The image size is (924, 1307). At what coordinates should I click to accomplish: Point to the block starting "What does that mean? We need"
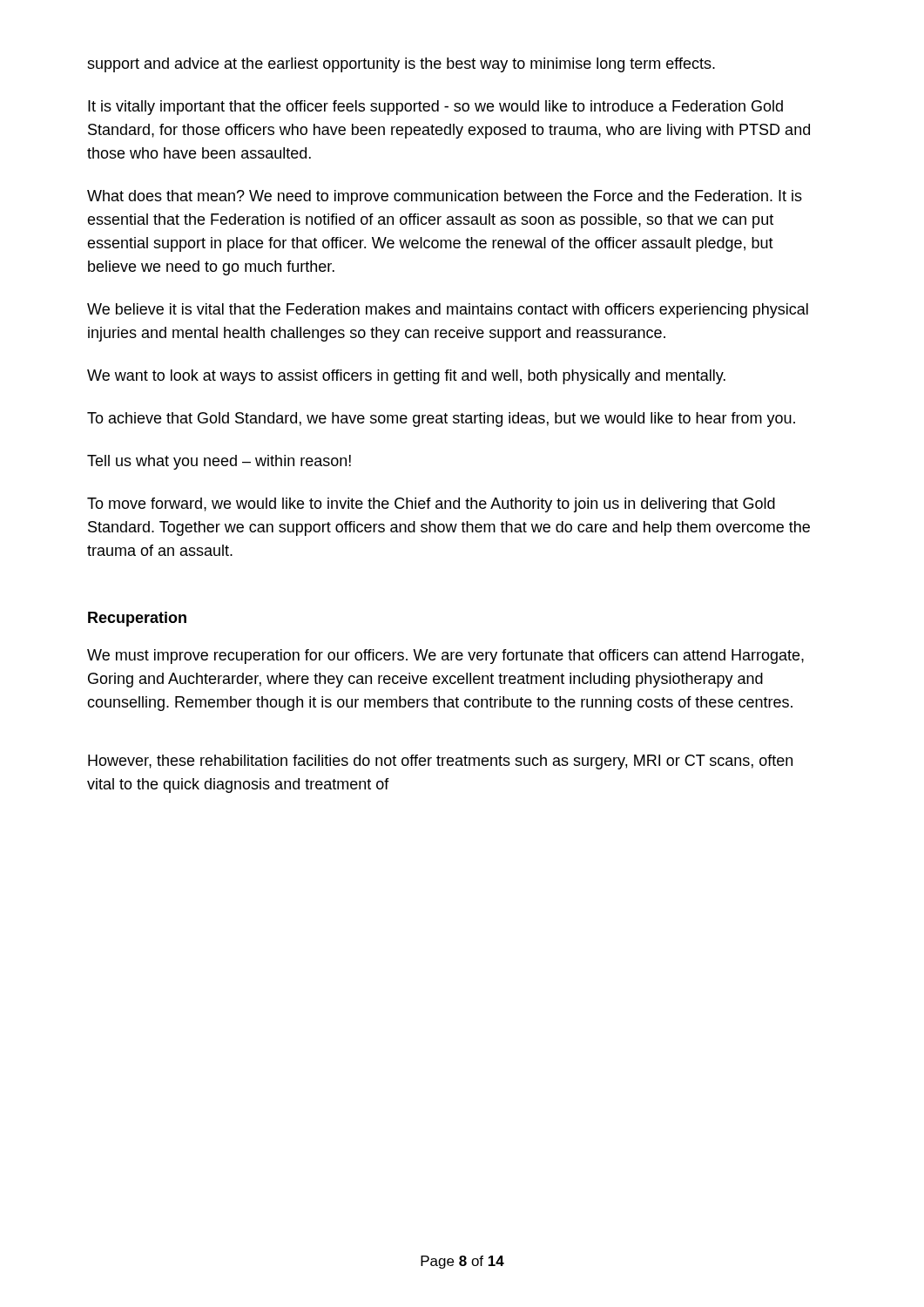[445, 231]
